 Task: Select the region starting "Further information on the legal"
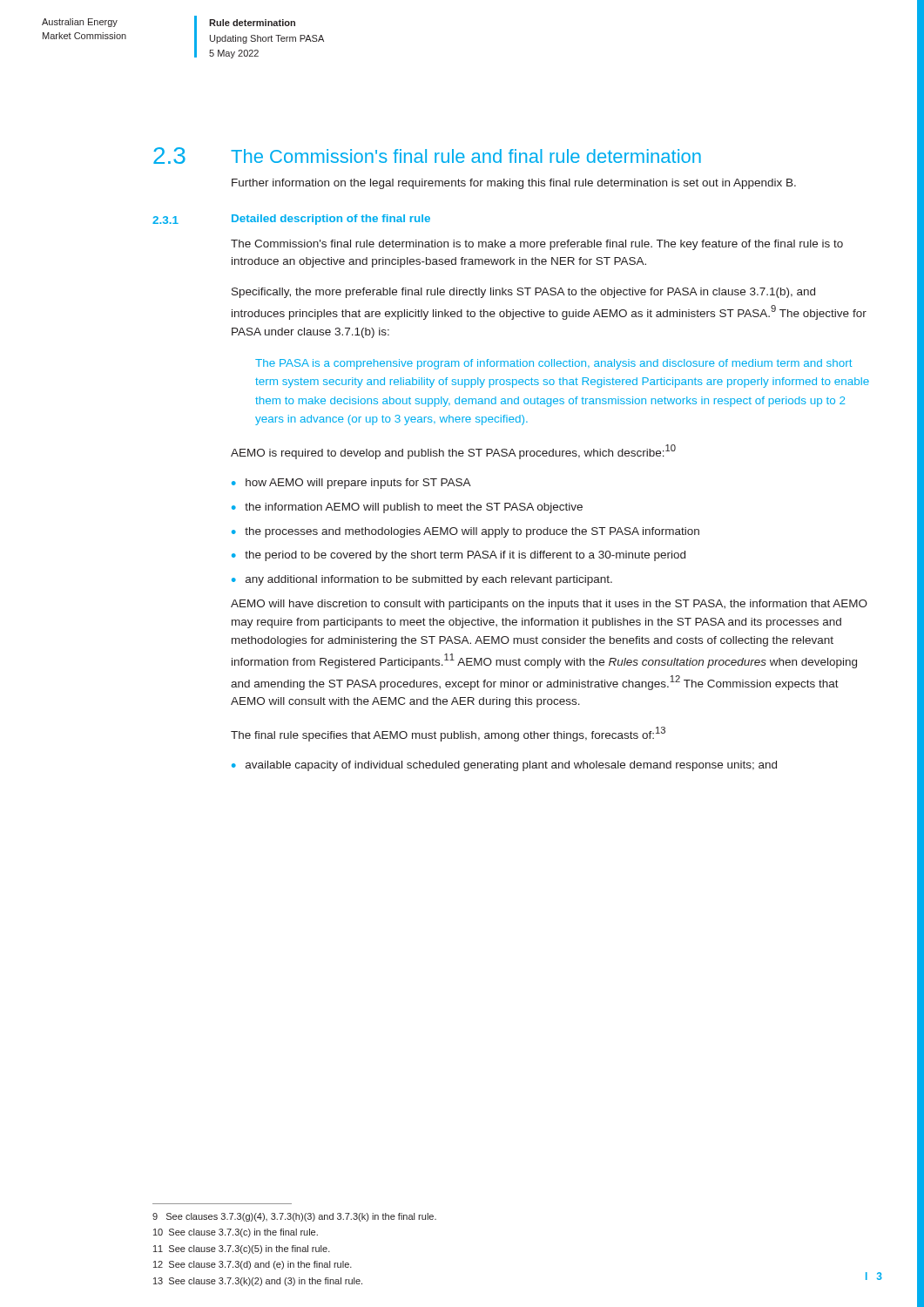click(514, 182)
